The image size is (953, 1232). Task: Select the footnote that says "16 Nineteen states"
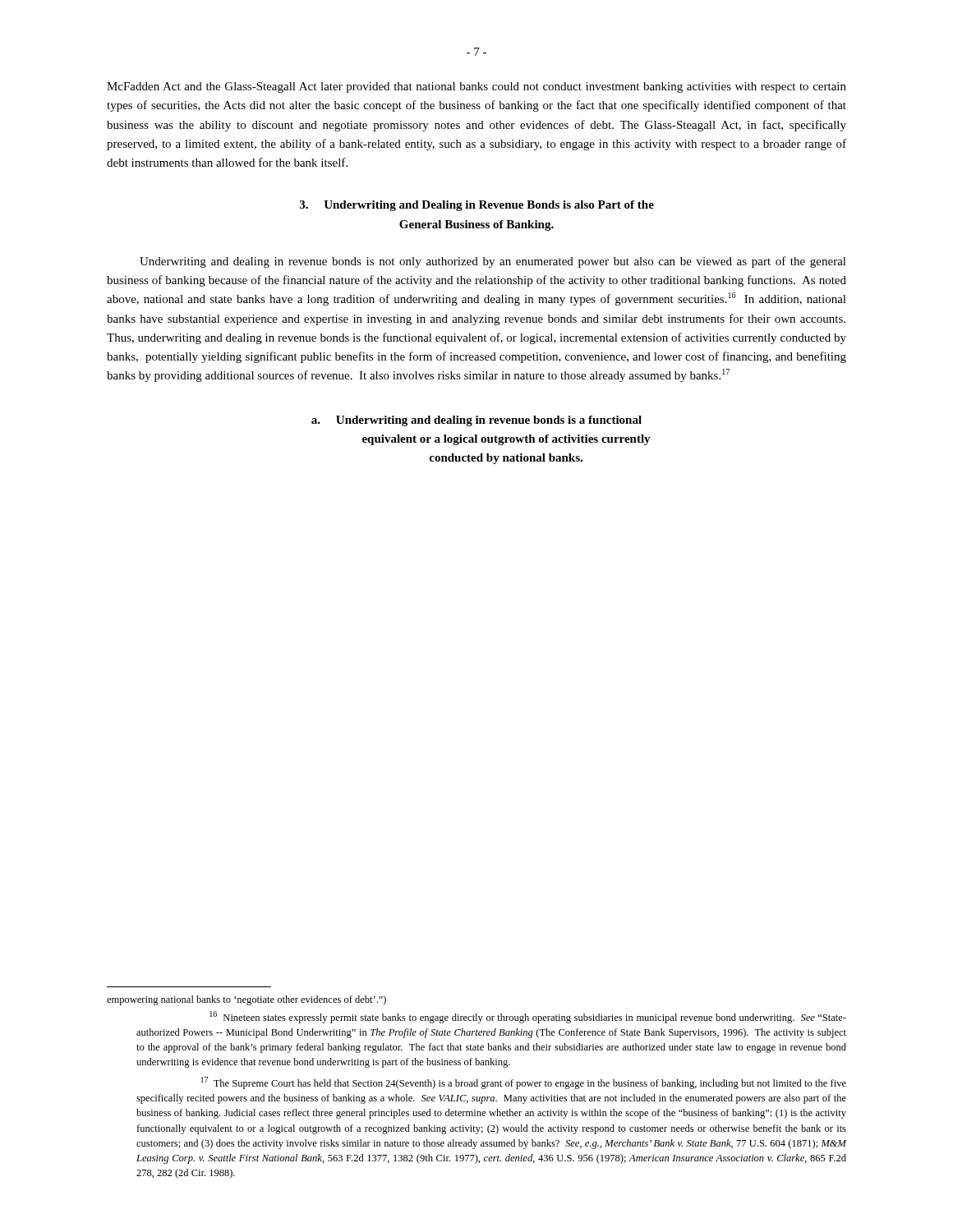476,1040
